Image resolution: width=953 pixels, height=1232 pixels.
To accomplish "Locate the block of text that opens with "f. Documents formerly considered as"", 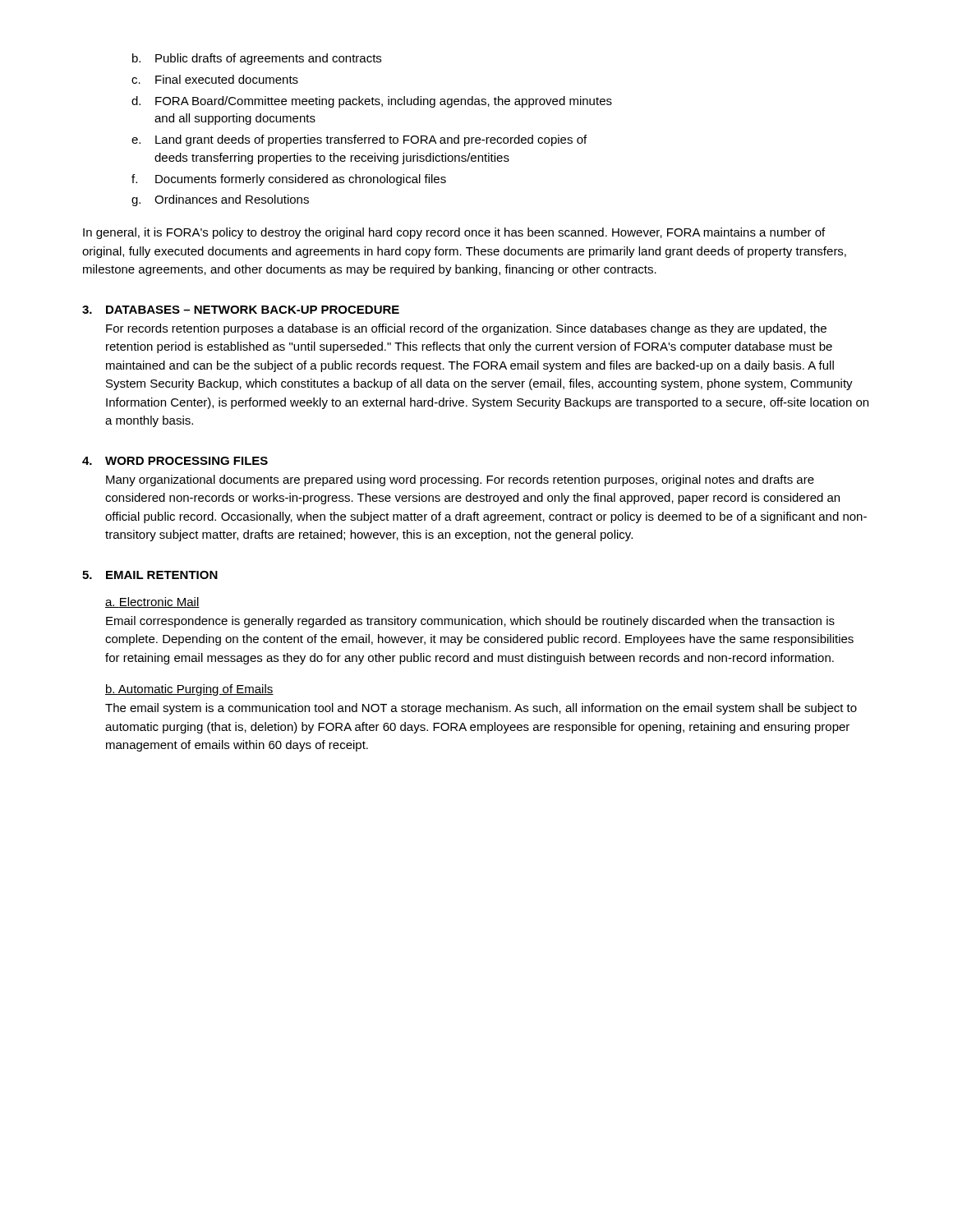I will tap(289, 180).
